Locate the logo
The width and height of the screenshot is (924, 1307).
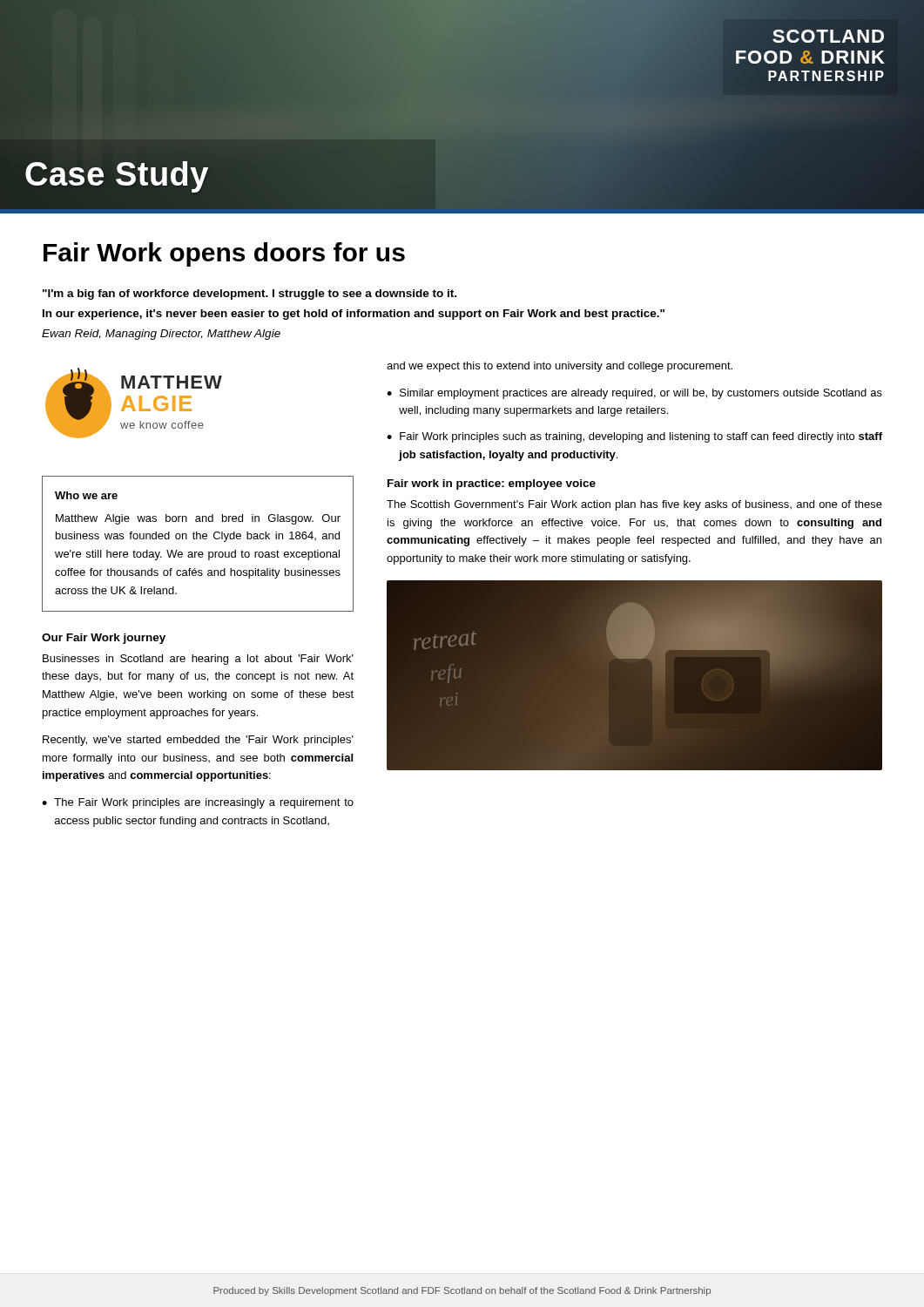click(198, 407)
